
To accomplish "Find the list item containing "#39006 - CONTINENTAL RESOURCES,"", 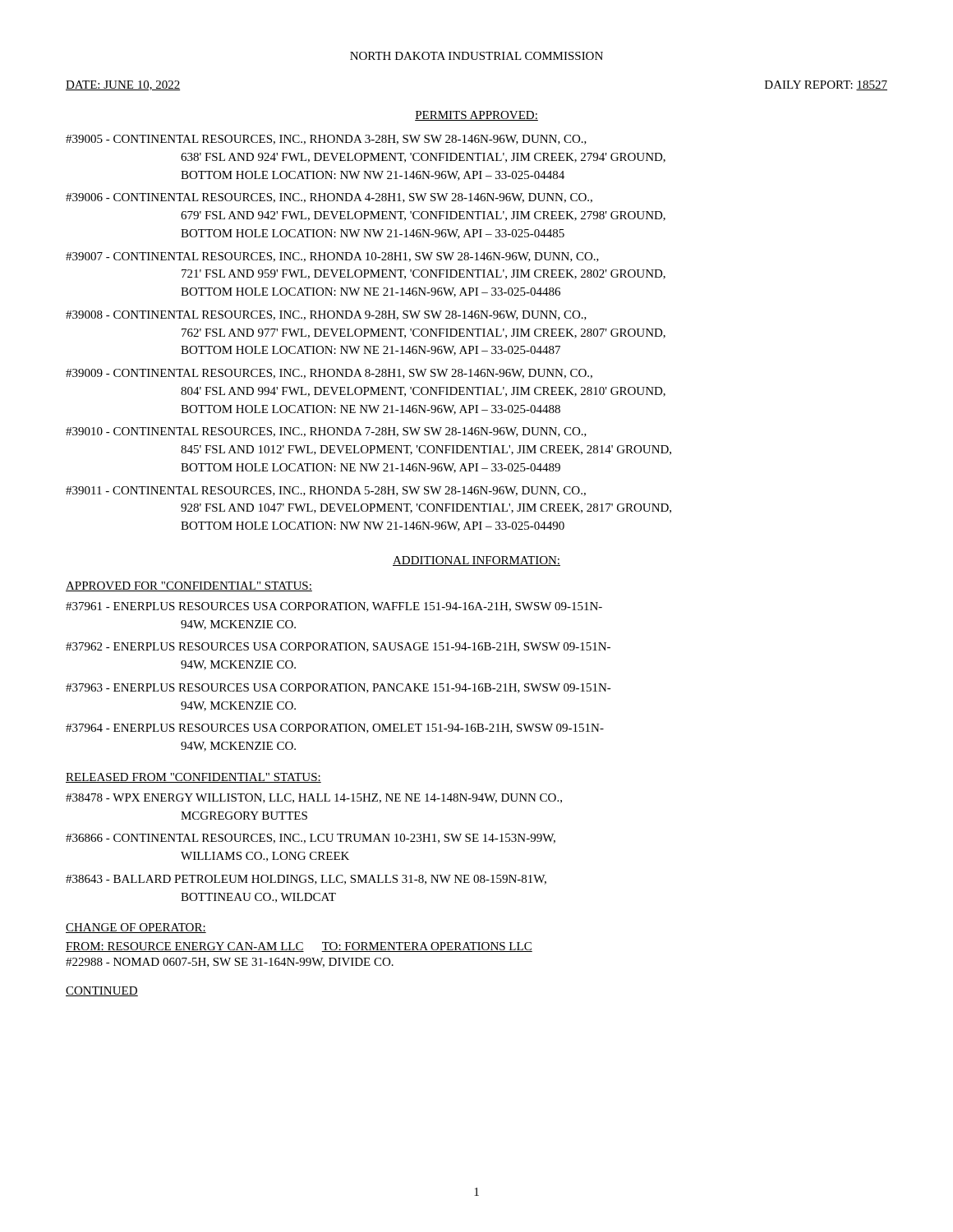I will pos(476,216).
